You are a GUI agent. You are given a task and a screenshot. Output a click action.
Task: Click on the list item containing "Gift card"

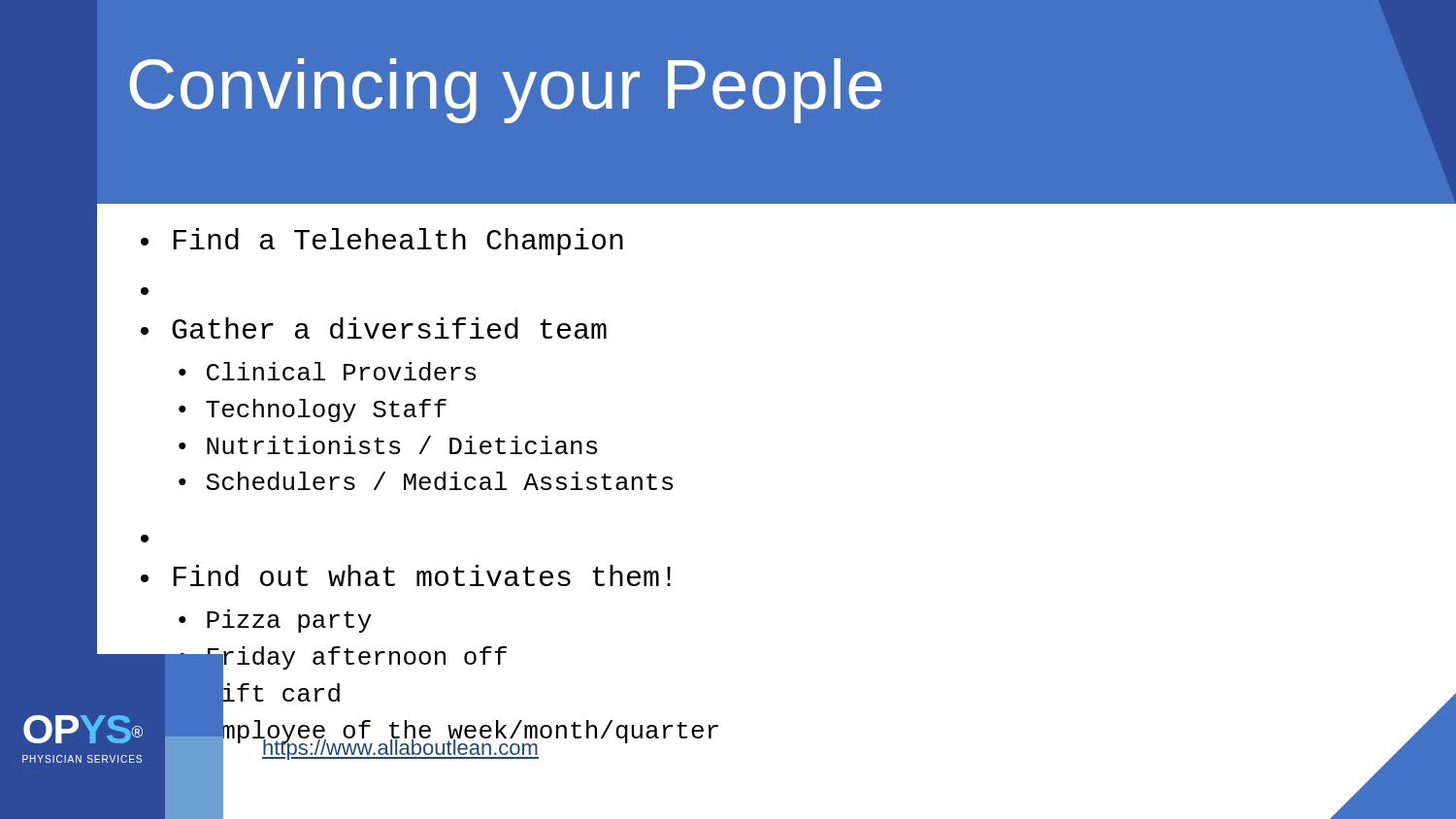(274, 695)
